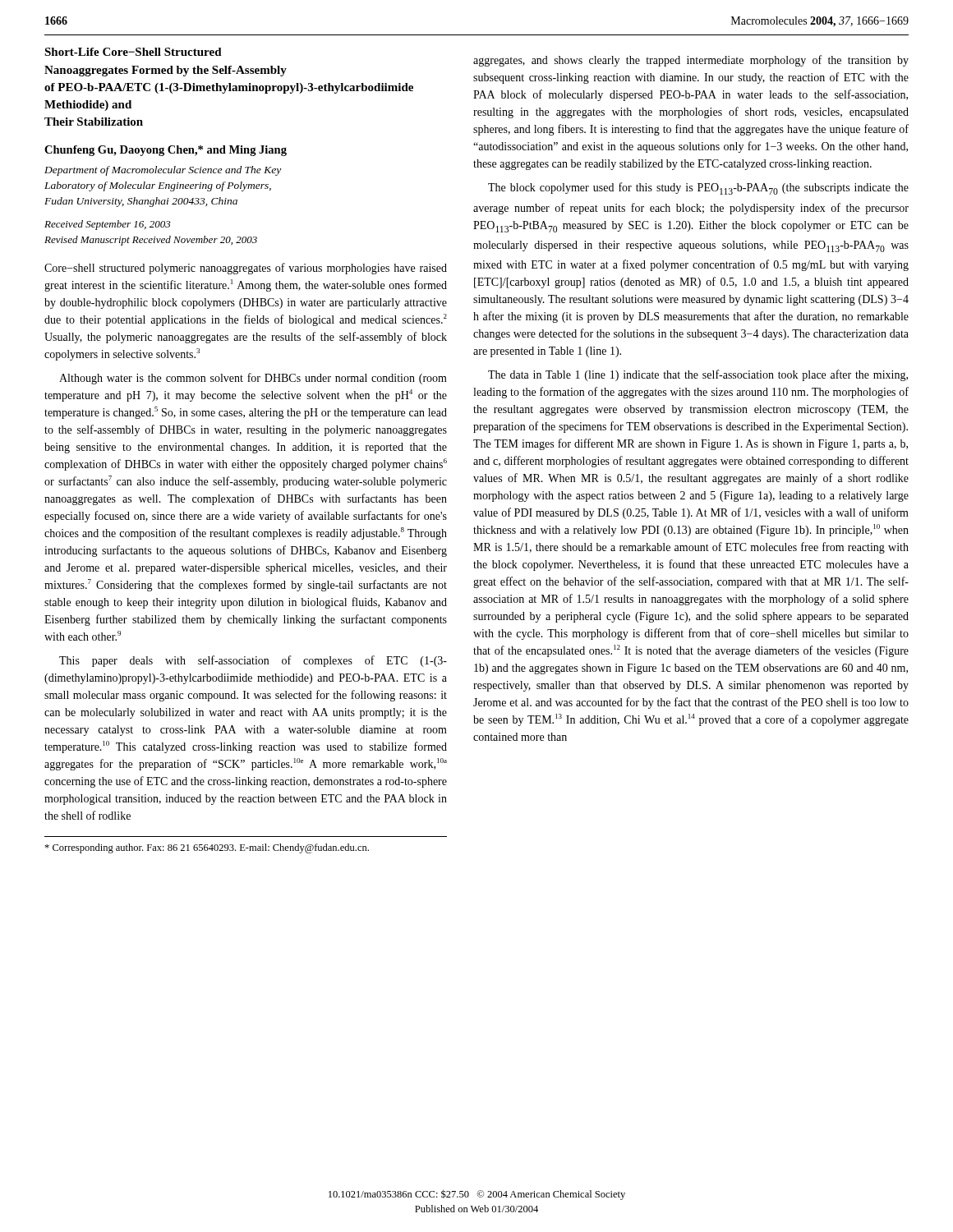Select the text block that says "Chunfeng Gu, Daoyong Chen,* and Ming"
This screenshot has width=953, height=1232.
click(166, 149)
